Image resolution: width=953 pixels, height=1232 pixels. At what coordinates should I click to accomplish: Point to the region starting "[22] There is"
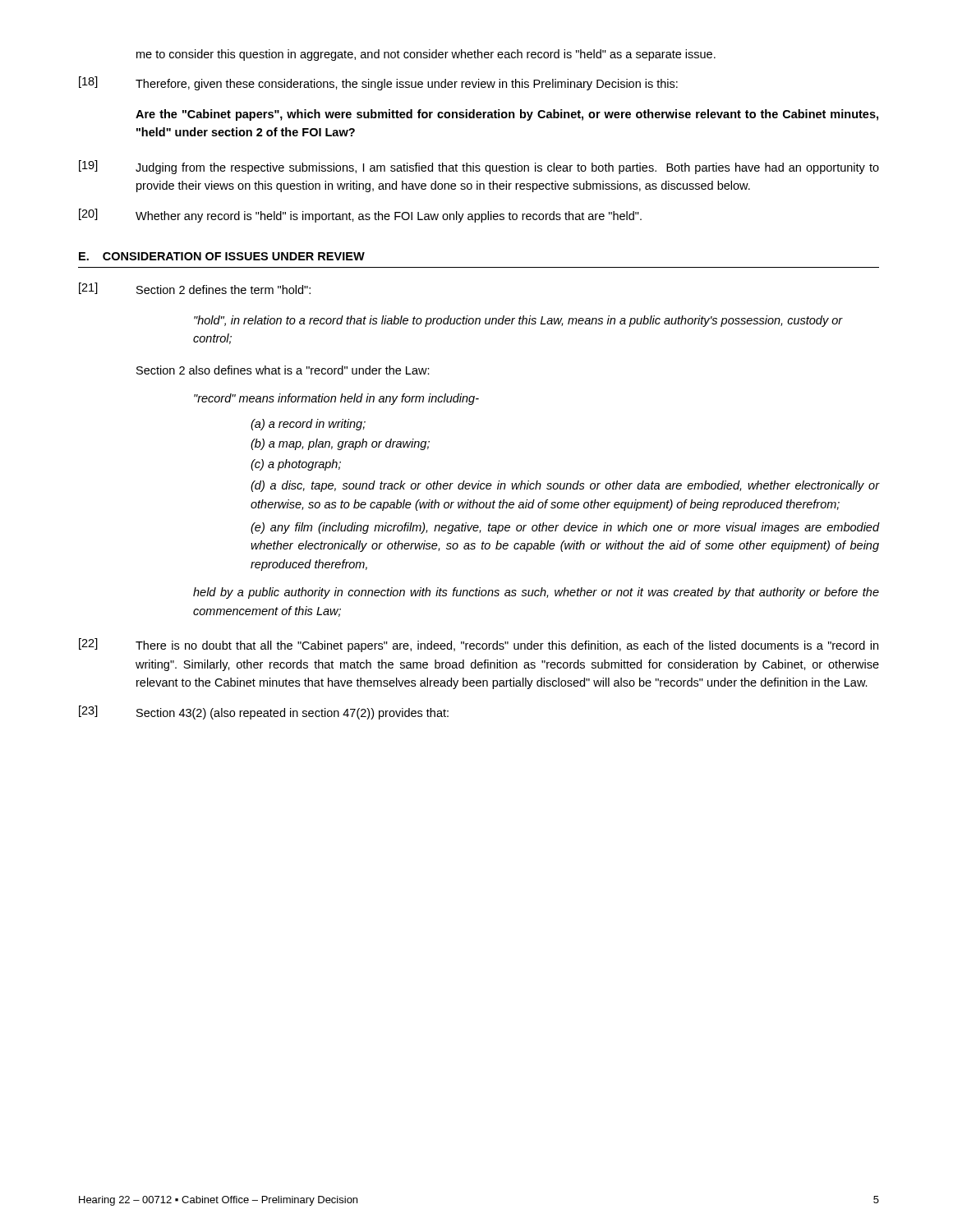tap(479, 664)
